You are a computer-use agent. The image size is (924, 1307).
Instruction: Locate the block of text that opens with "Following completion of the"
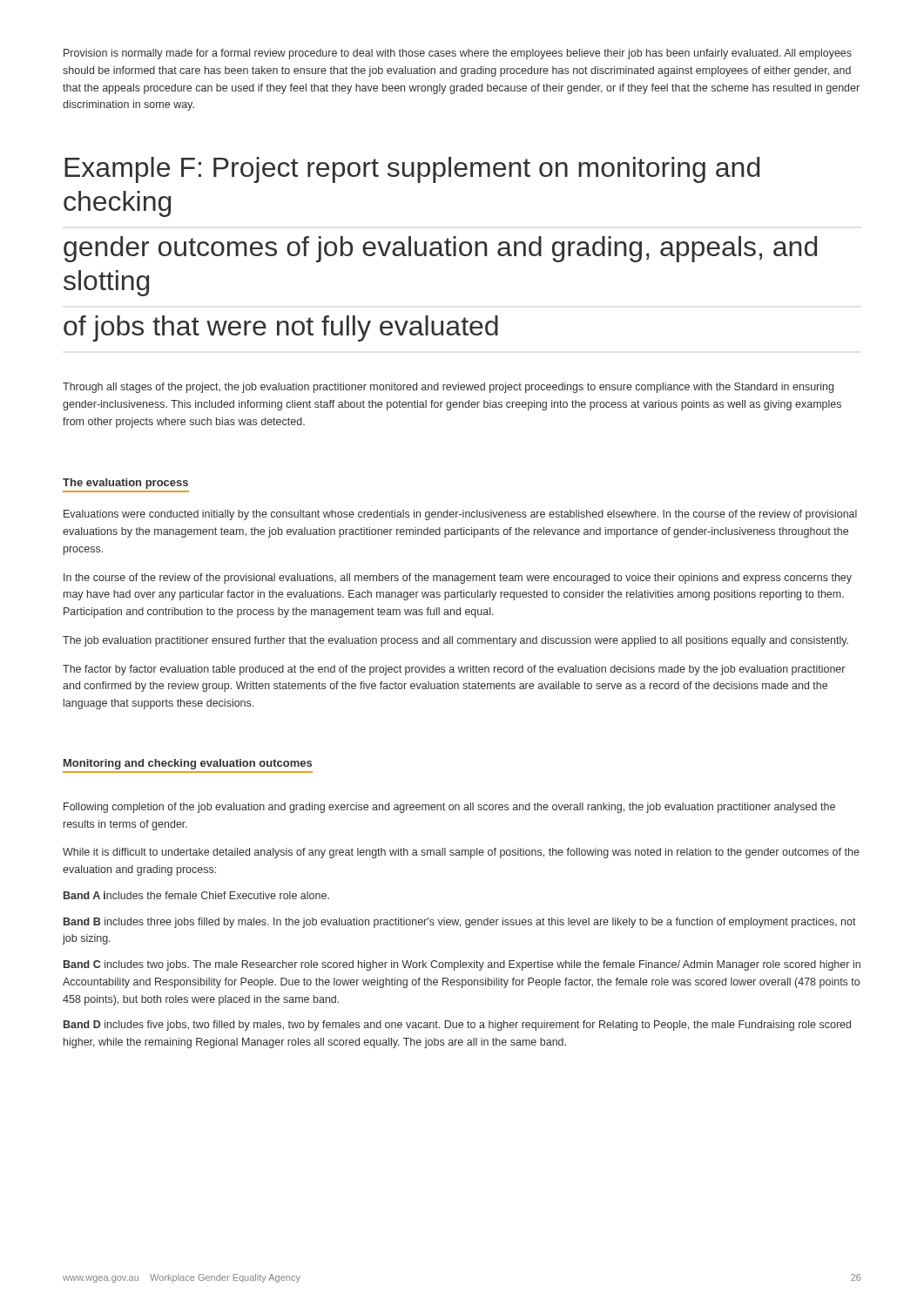[449, 815]
